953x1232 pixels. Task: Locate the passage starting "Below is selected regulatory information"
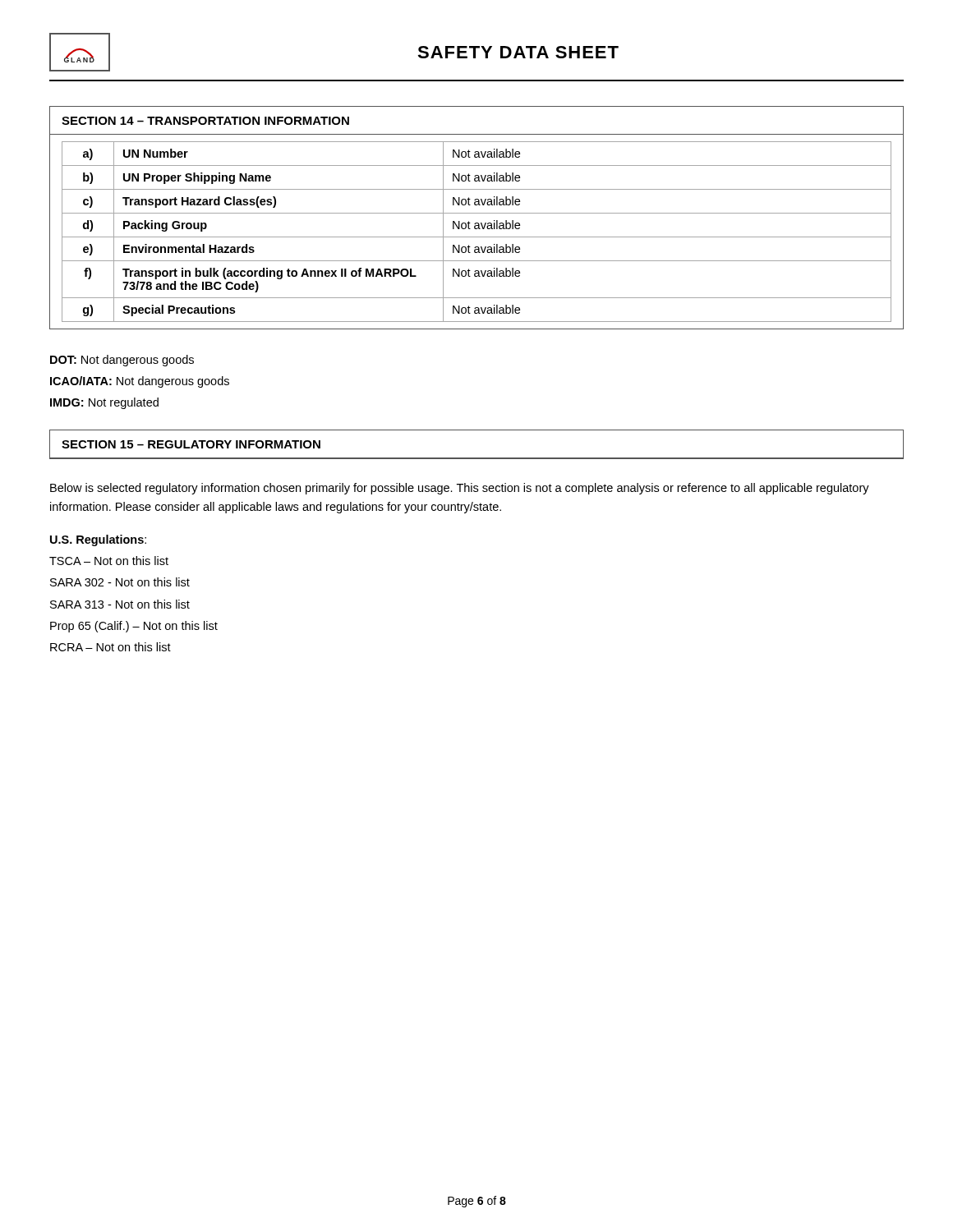pos(459,497)
